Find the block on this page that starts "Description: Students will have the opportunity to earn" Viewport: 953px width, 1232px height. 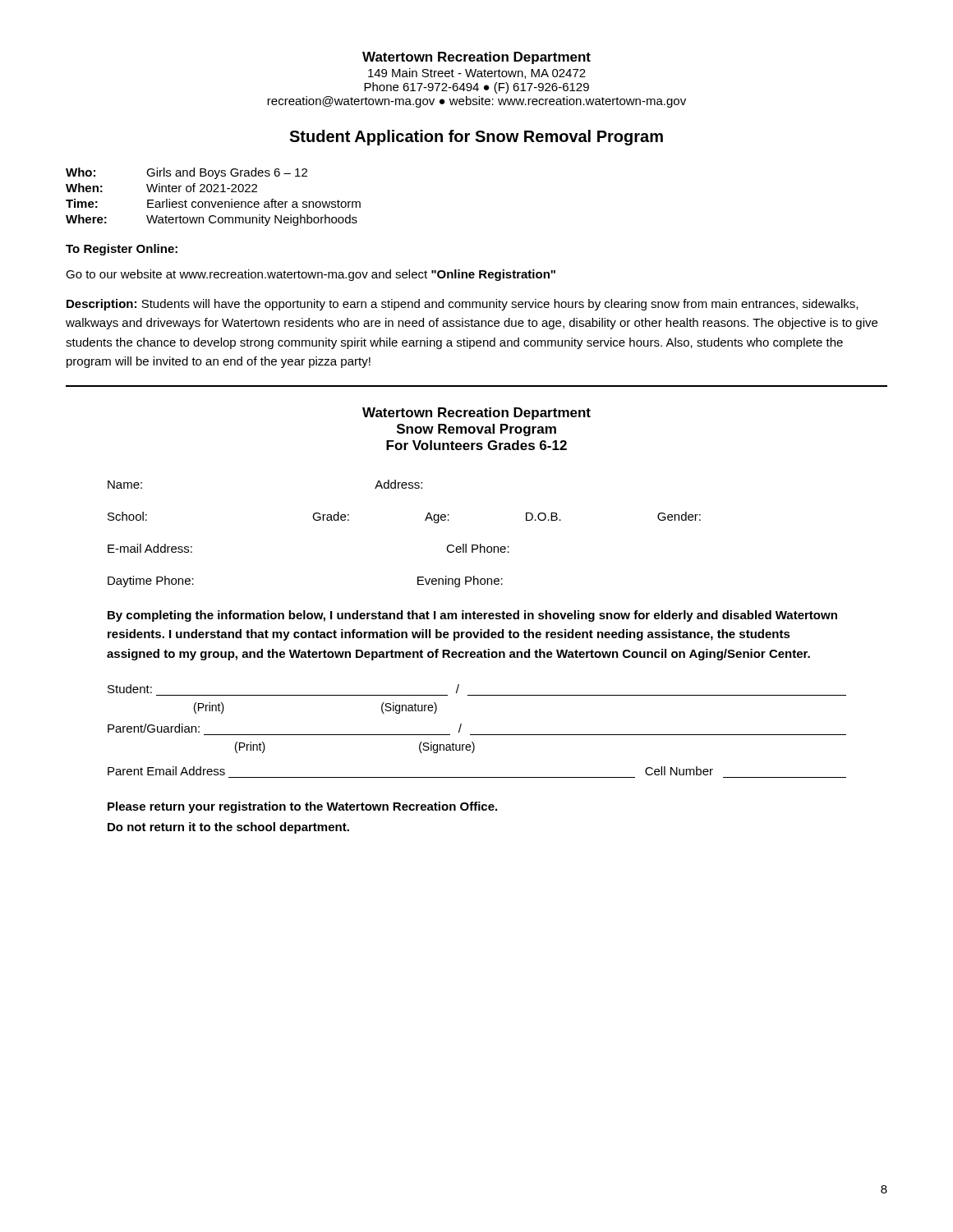[472, 332]
